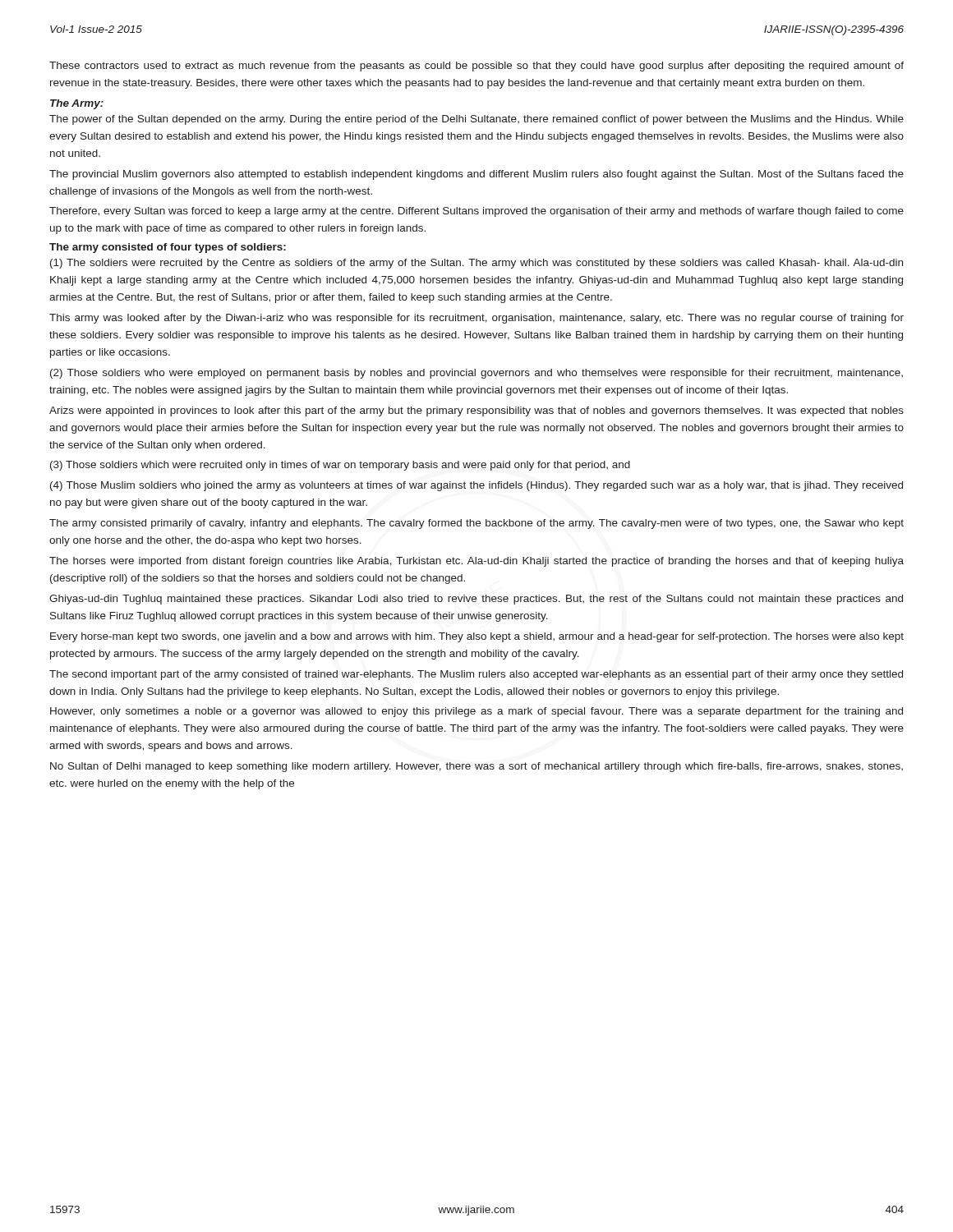
Task: Locate the passage starting "The second important part of the army"
Action: point(476,683)
